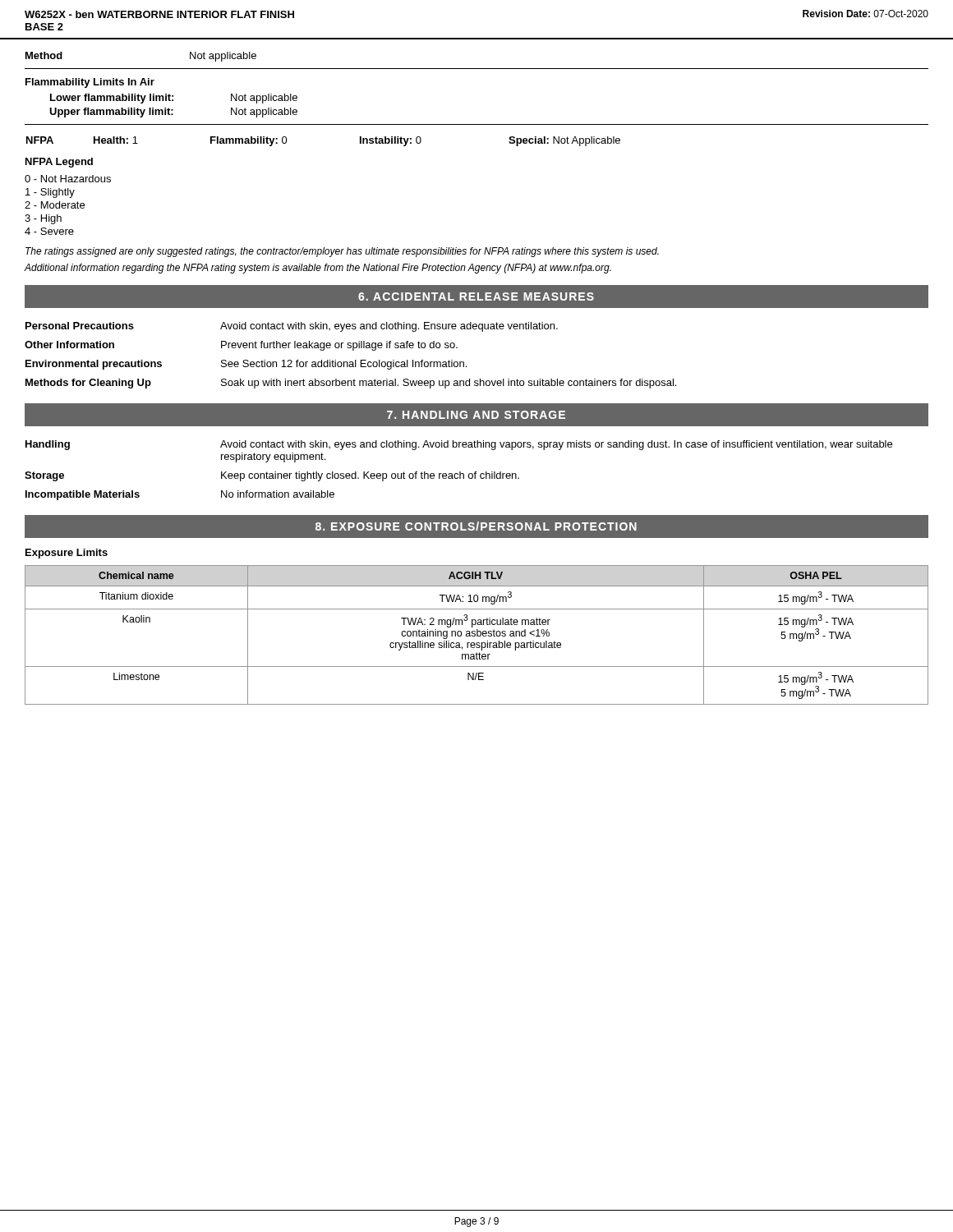Click on the table containing "15 mg/m 3 - TWA"

476,635
